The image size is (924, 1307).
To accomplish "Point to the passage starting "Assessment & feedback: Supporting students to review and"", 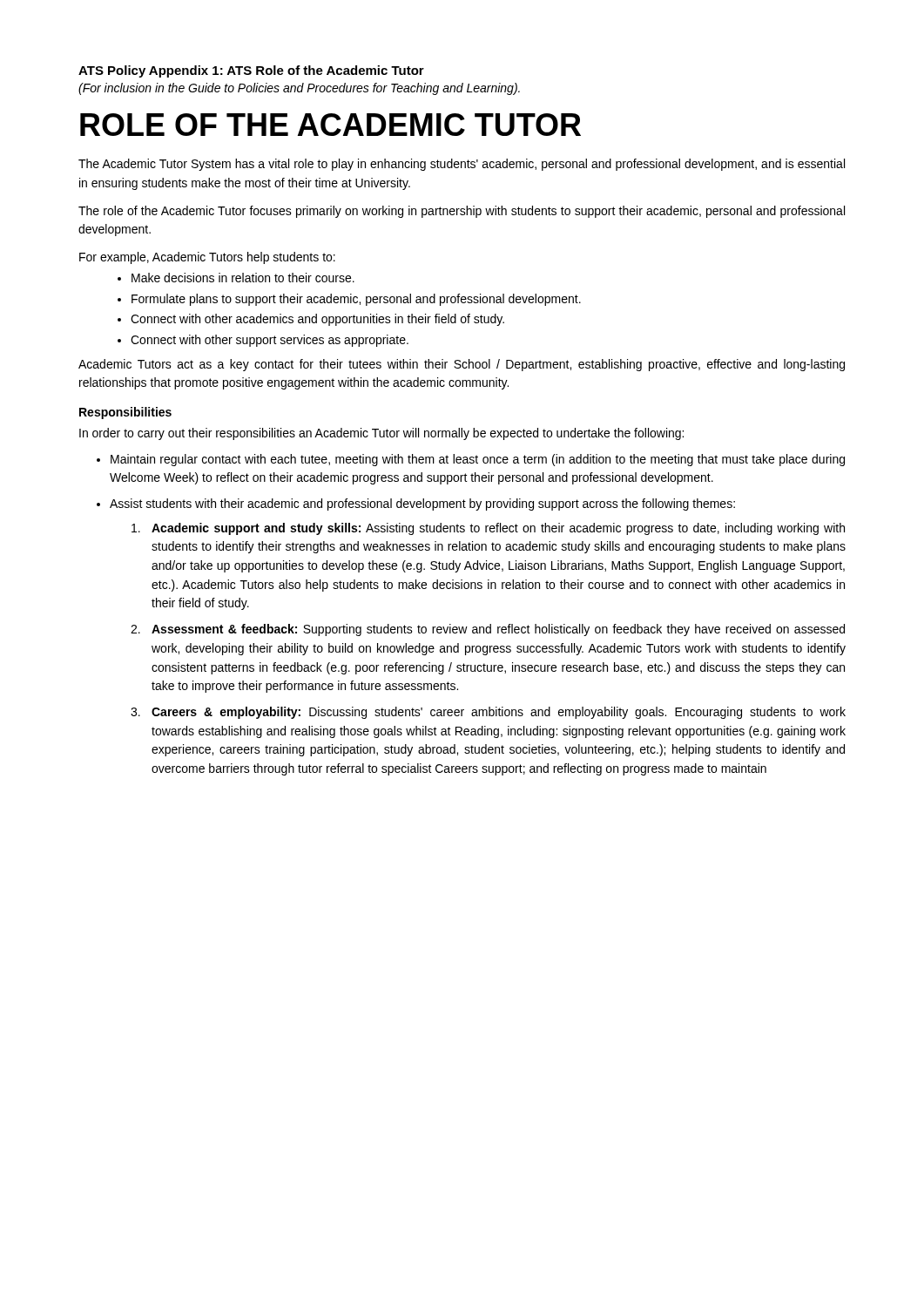I will point(499,658).
